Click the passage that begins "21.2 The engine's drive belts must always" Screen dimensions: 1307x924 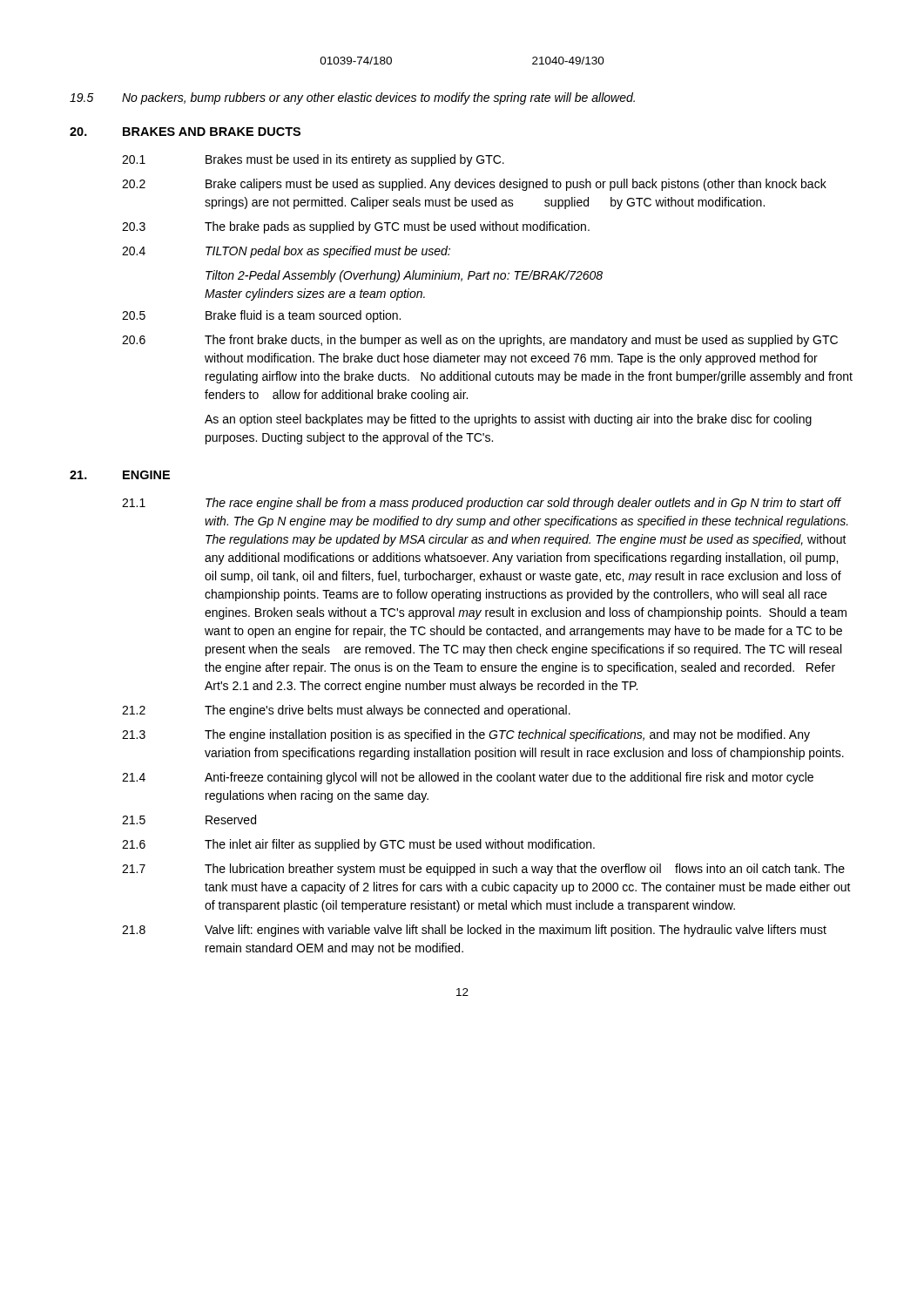462,710
